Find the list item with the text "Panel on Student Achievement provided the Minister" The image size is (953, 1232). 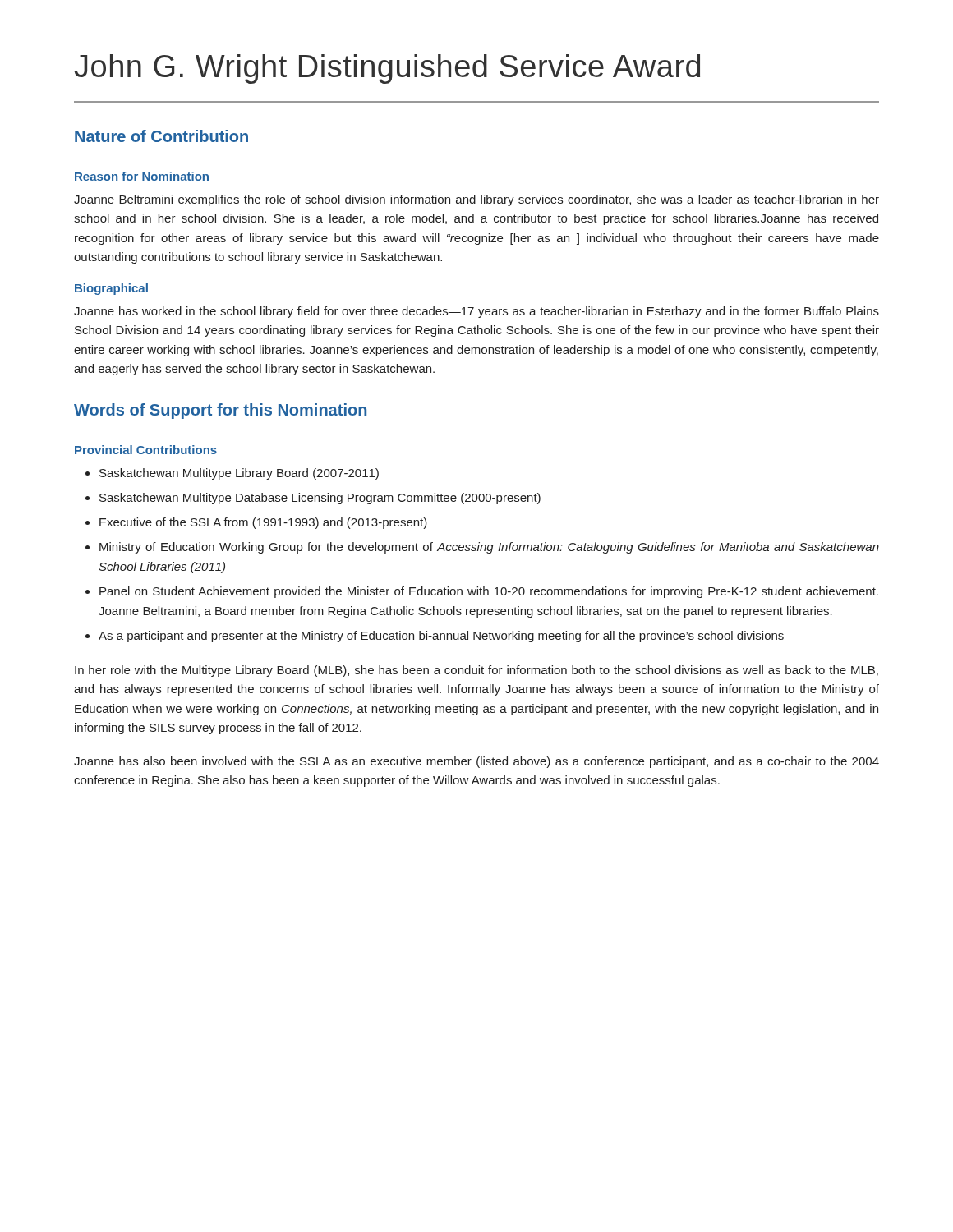point(489,601)
